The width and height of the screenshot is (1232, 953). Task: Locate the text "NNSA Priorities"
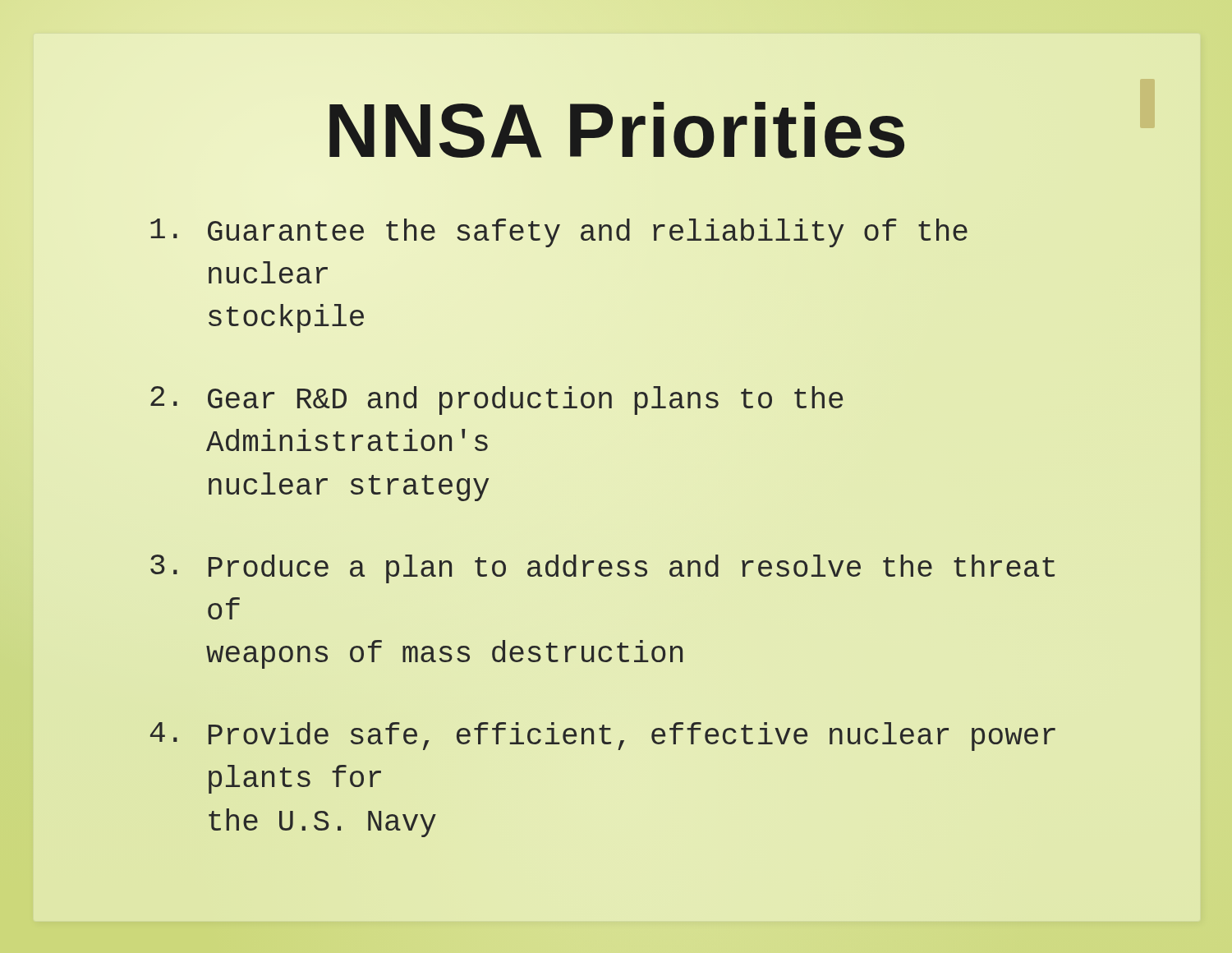coord(617,131)
